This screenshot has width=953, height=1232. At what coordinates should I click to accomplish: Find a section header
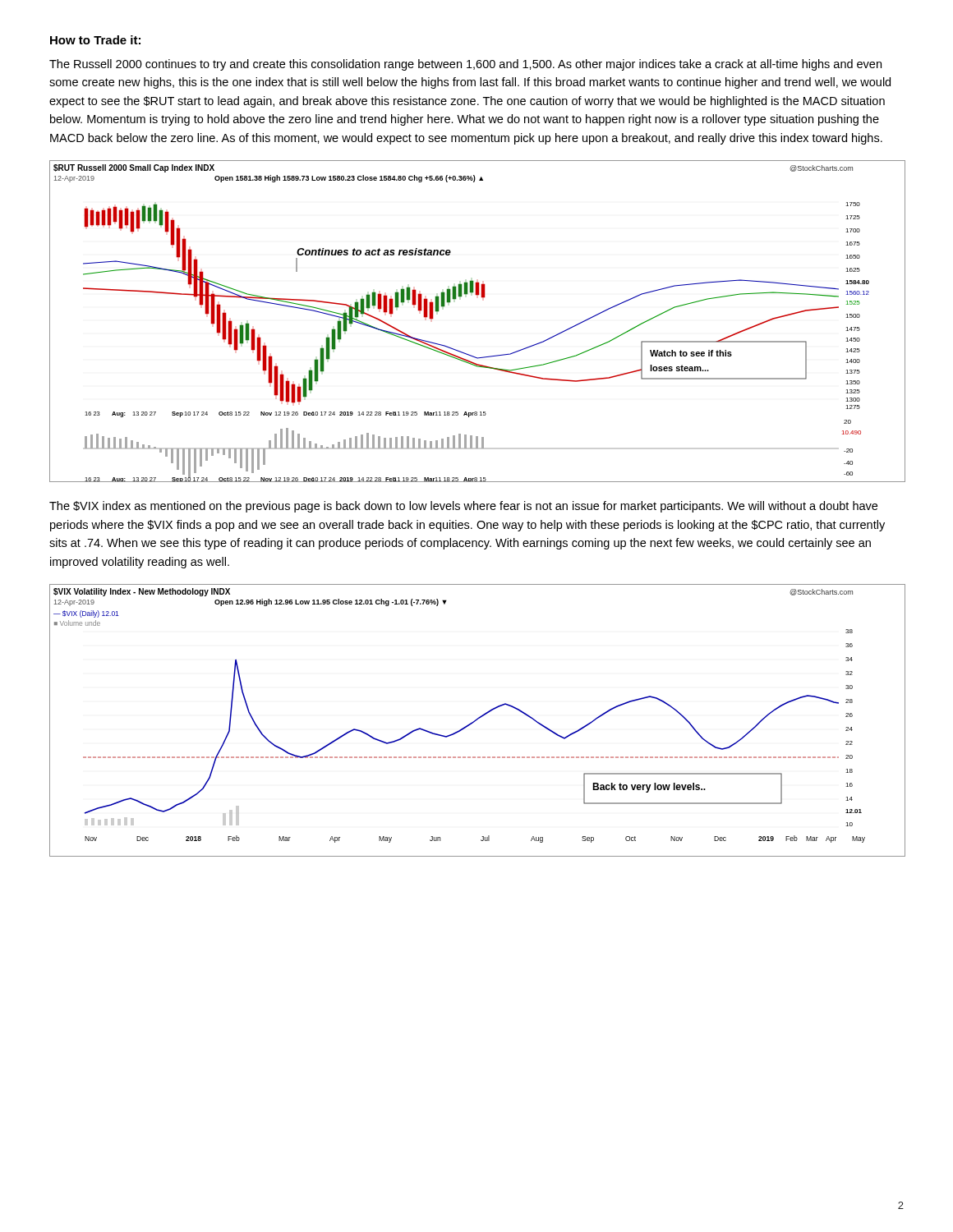(x=95, y=40)
